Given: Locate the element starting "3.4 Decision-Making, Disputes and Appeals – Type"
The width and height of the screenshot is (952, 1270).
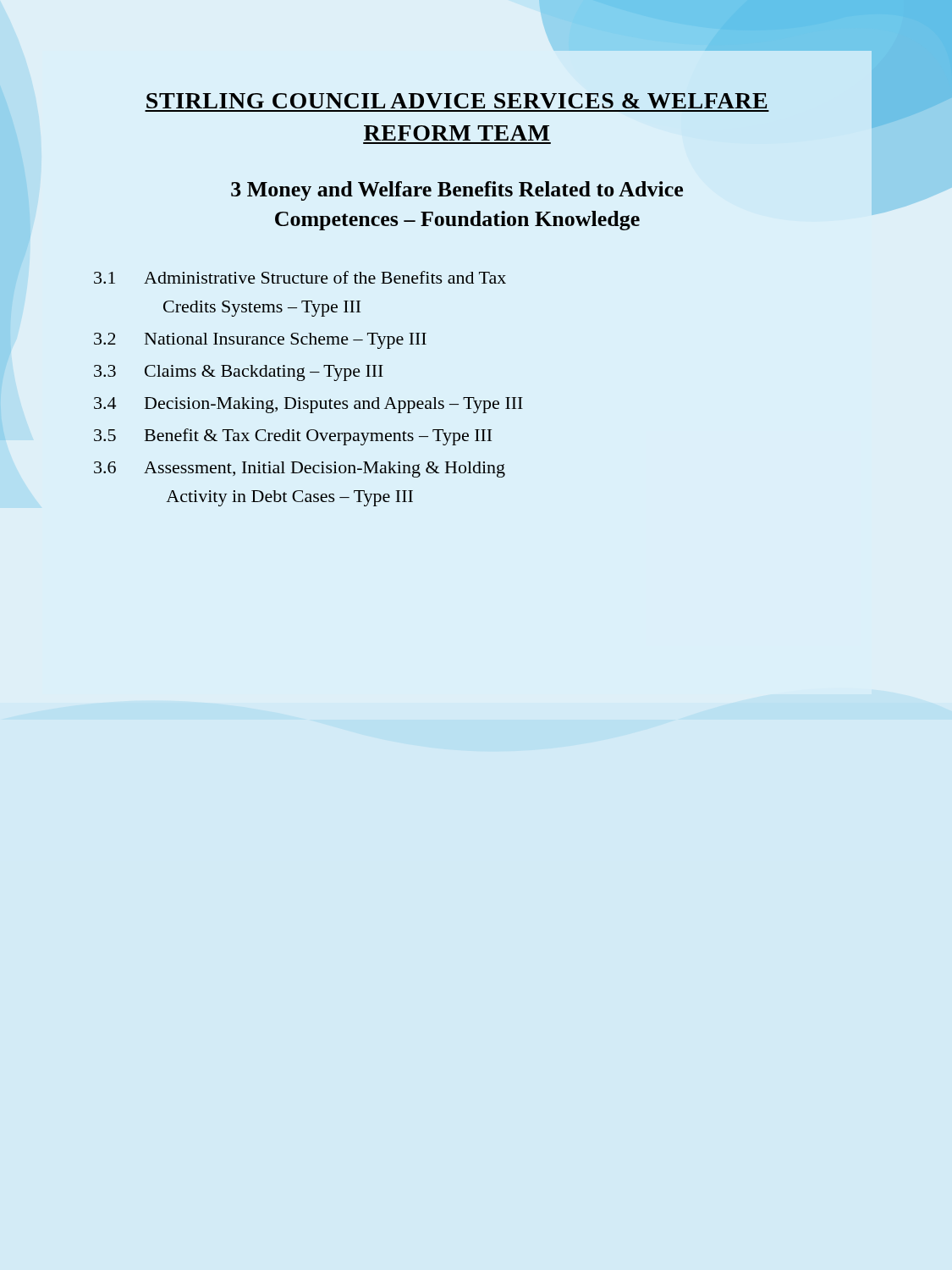Looking at the screenshot, I should pos(461,403).
